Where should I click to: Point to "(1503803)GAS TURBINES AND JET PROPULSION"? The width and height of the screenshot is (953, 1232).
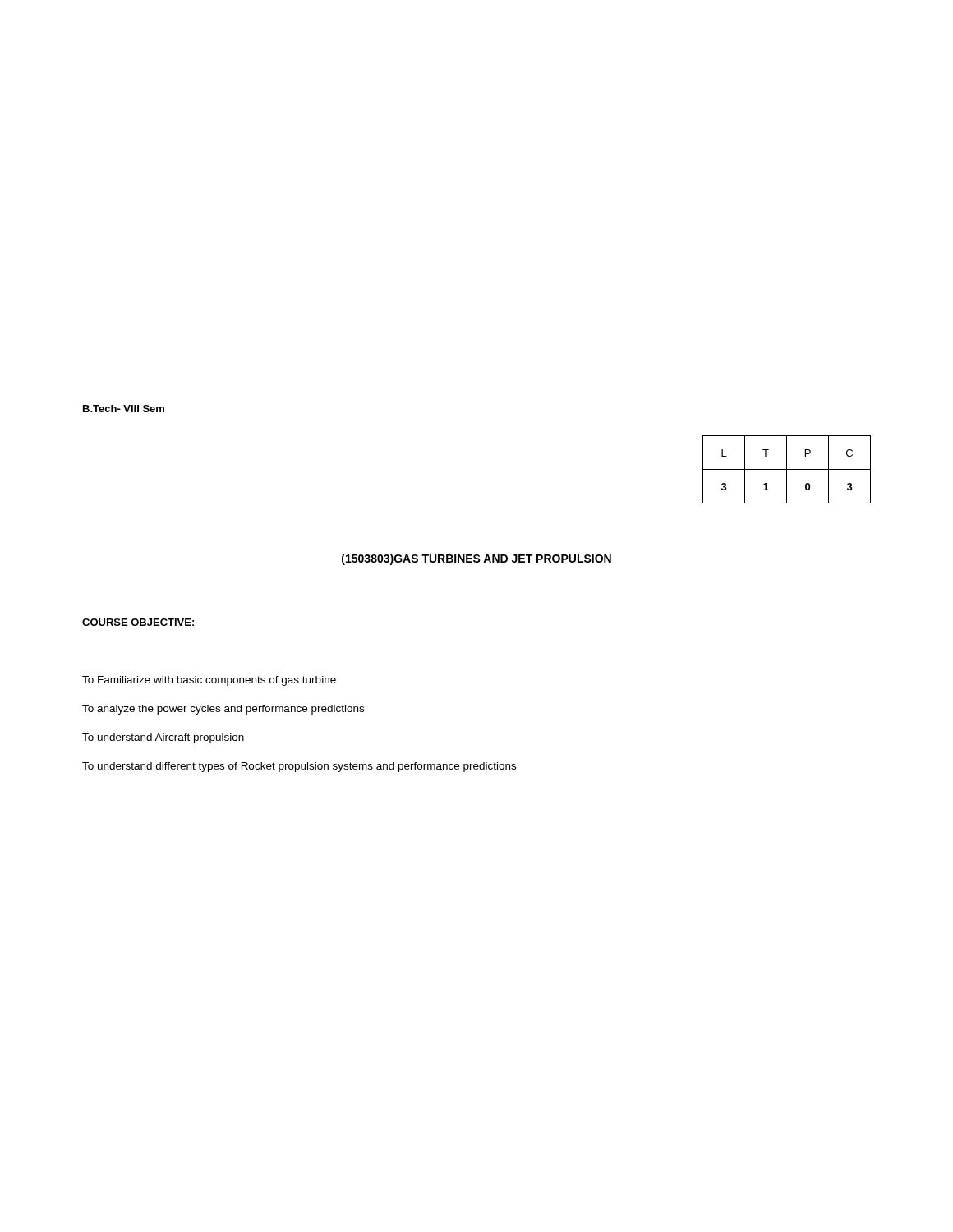tap(476, 559)
